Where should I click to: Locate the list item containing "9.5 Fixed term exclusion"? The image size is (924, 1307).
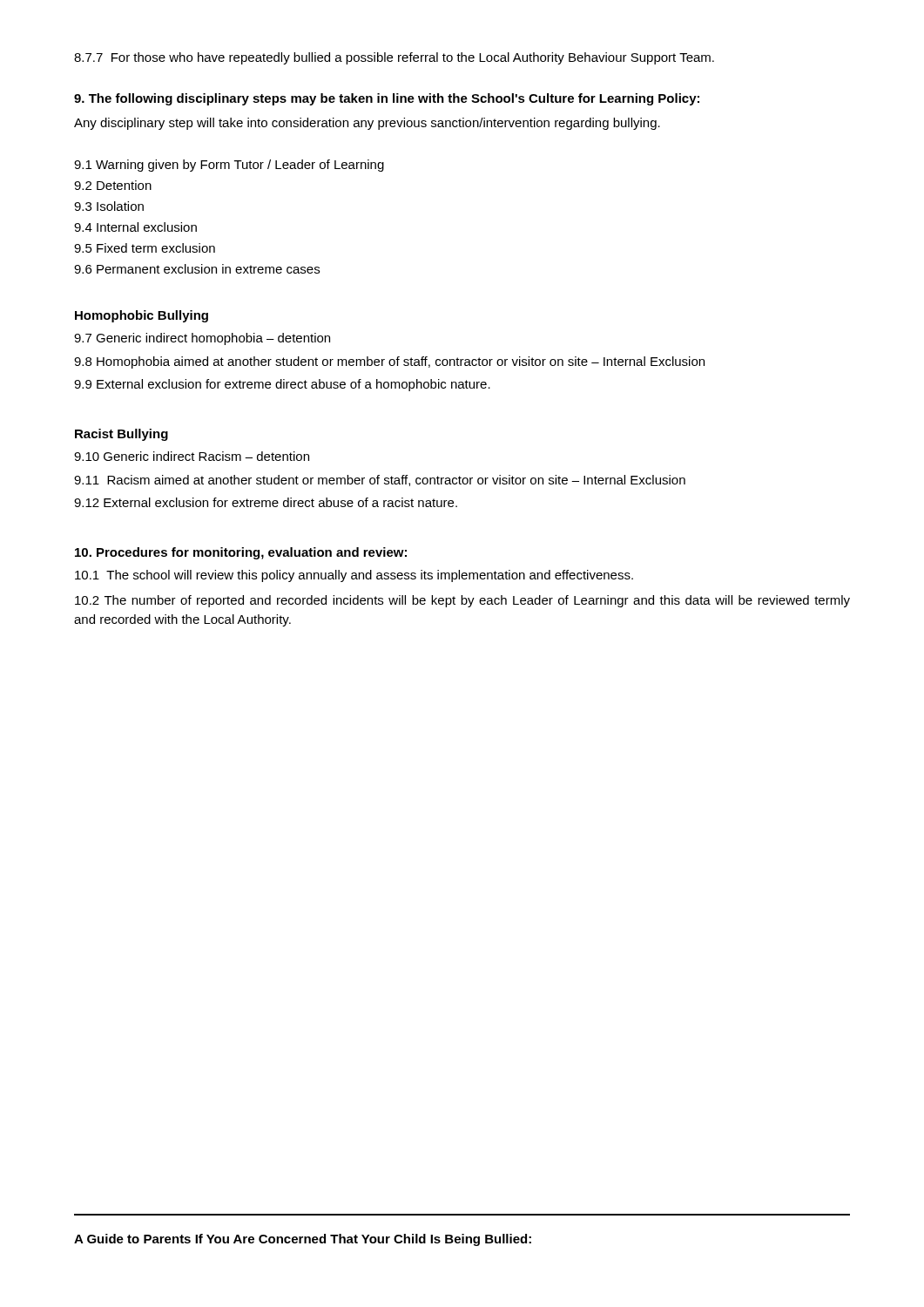145,247
